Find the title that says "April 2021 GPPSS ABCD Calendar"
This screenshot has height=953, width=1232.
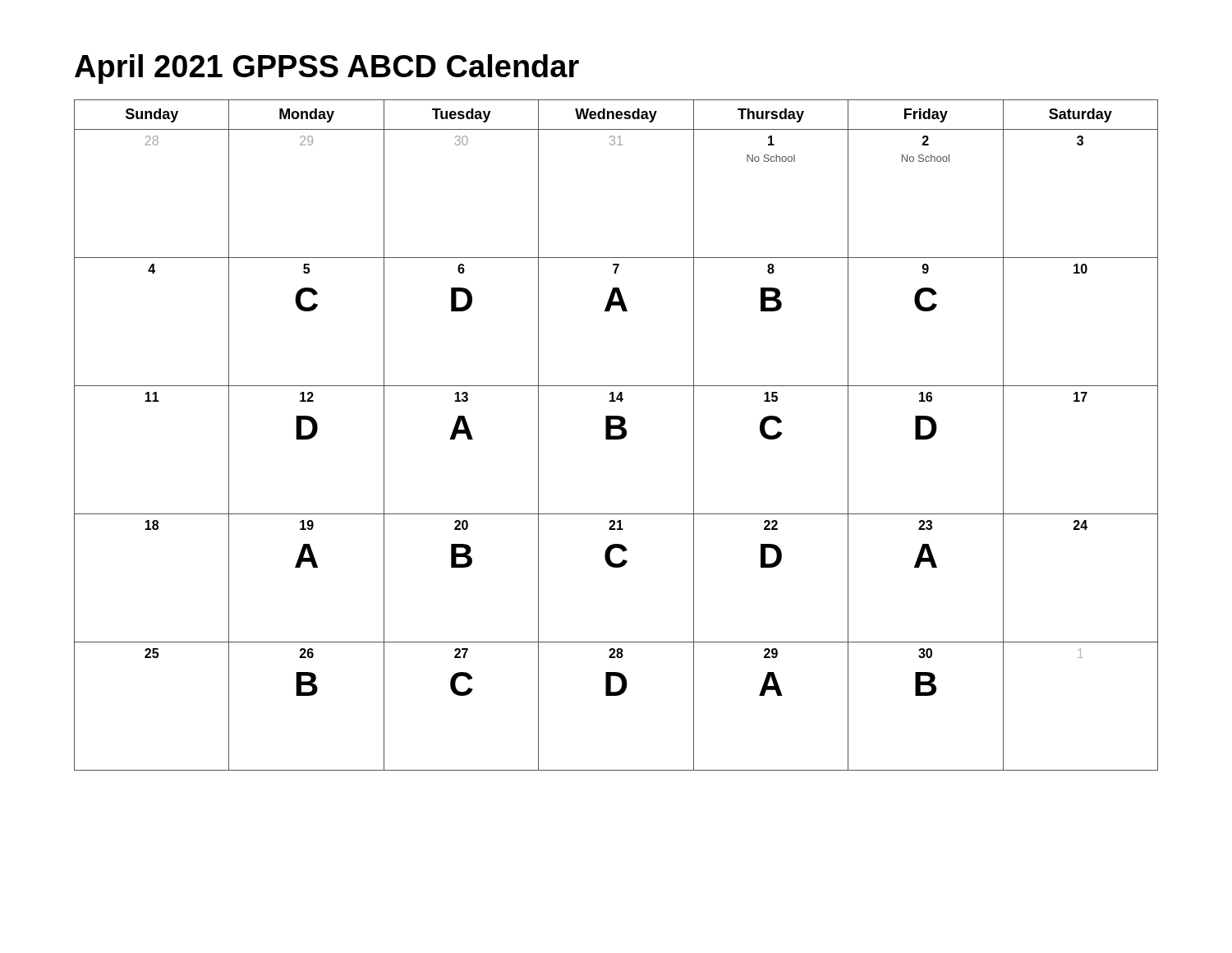point(327,69)
